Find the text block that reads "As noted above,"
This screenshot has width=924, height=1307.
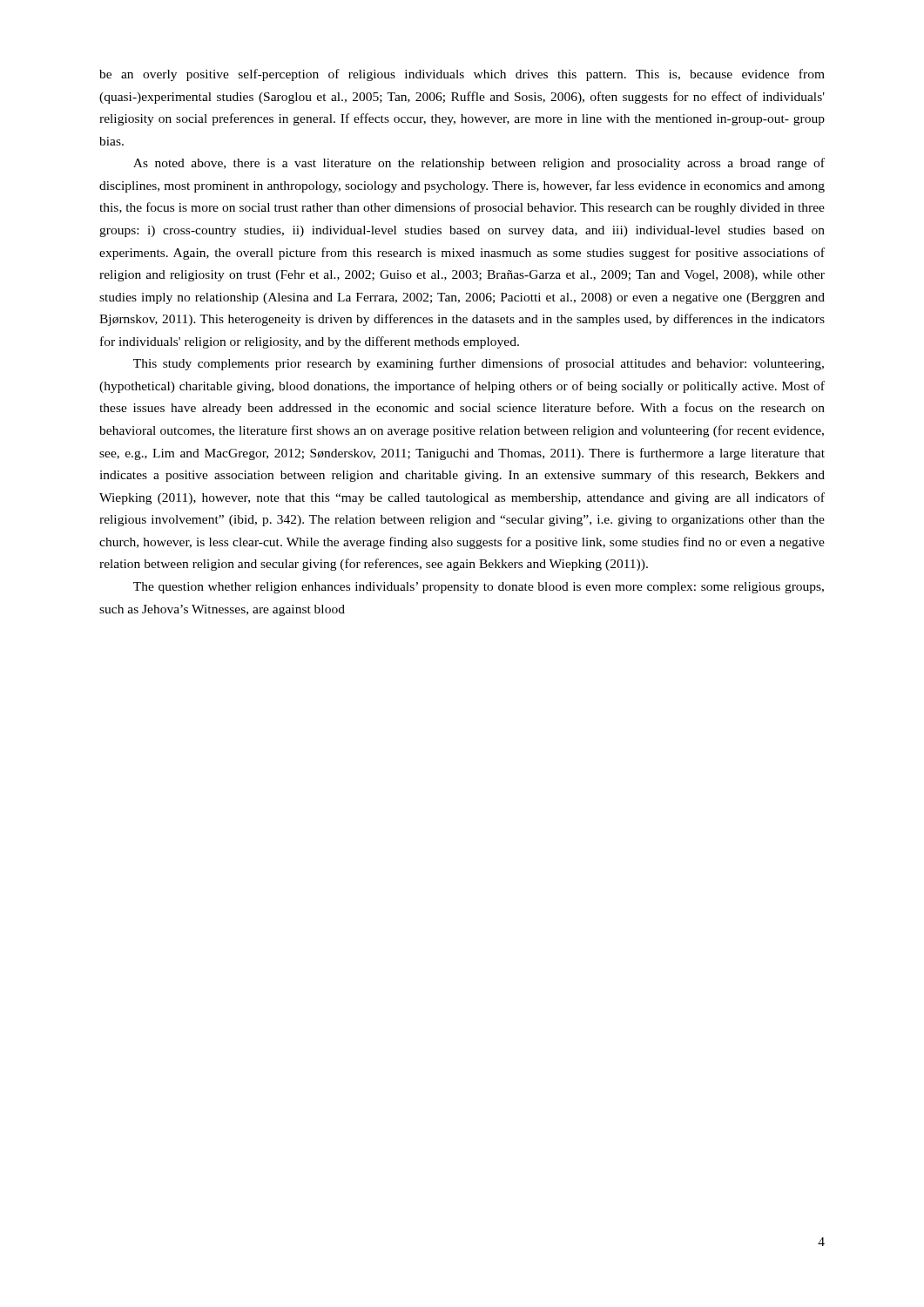coord(462,252)
